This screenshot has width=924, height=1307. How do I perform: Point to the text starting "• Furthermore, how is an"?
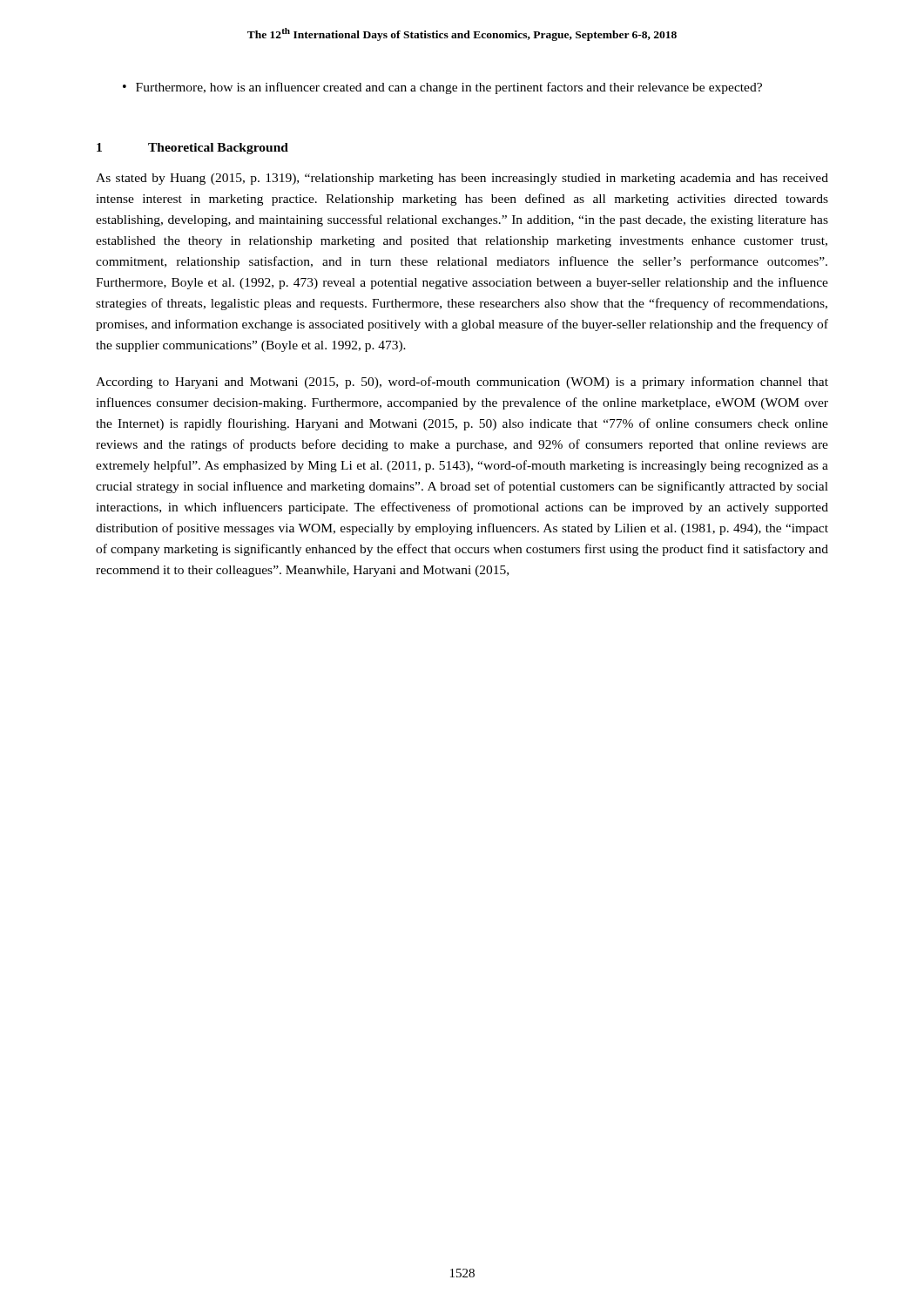(x=442, y=87)
